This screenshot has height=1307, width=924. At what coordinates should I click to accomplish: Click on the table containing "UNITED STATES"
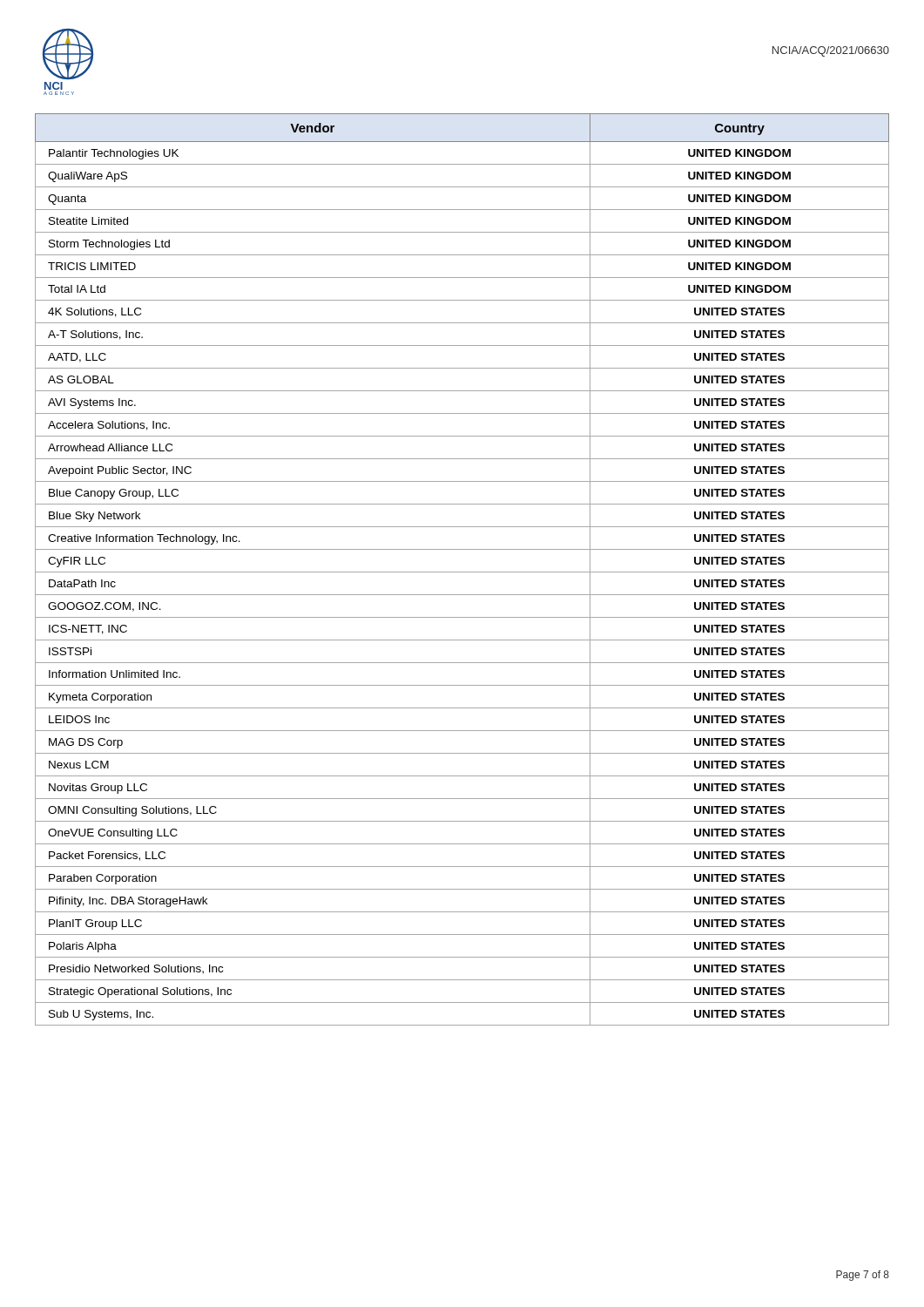pyautogui.click(x=462, y=569)
